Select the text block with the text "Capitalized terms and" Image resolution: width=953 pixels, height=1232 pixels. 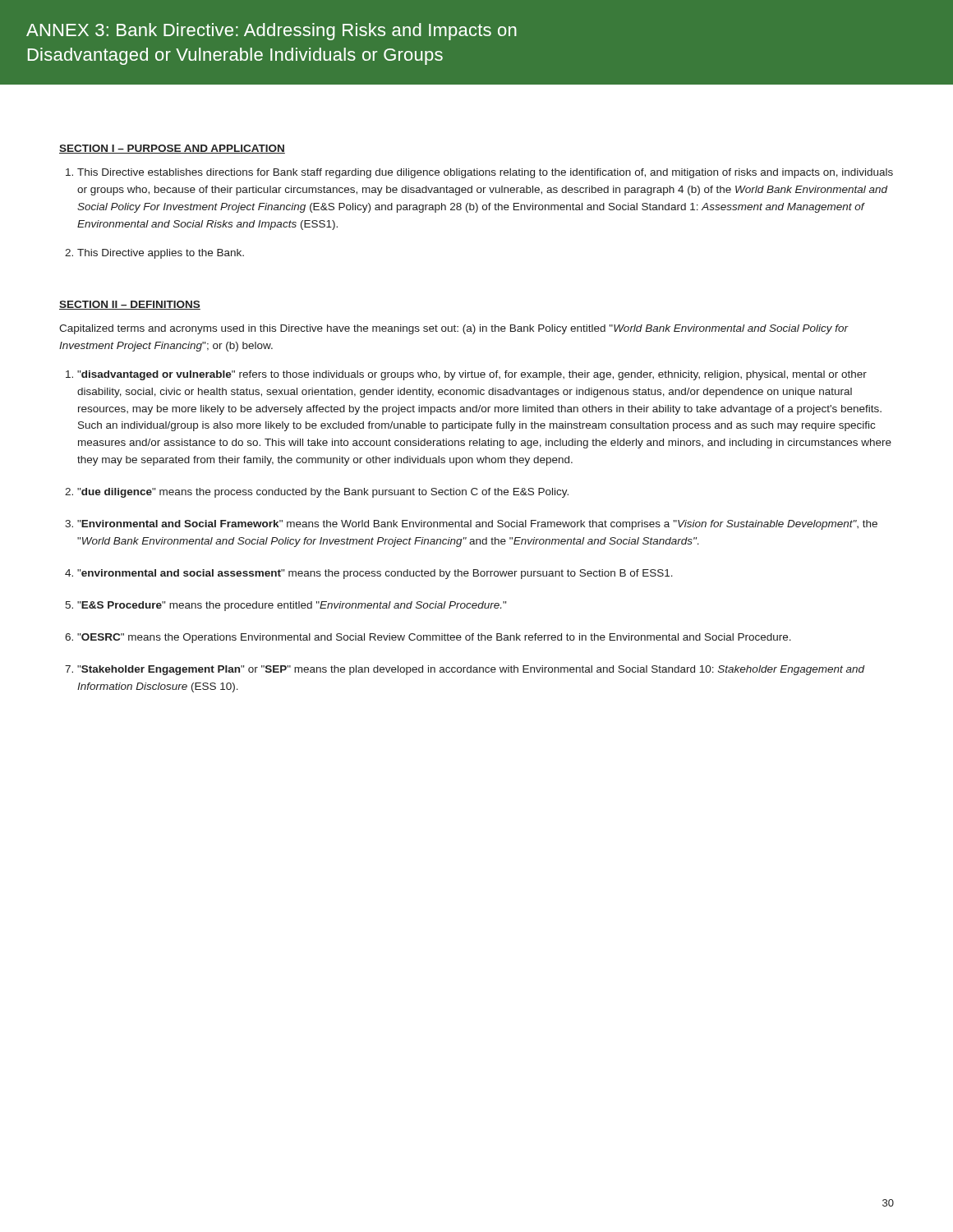454,337
